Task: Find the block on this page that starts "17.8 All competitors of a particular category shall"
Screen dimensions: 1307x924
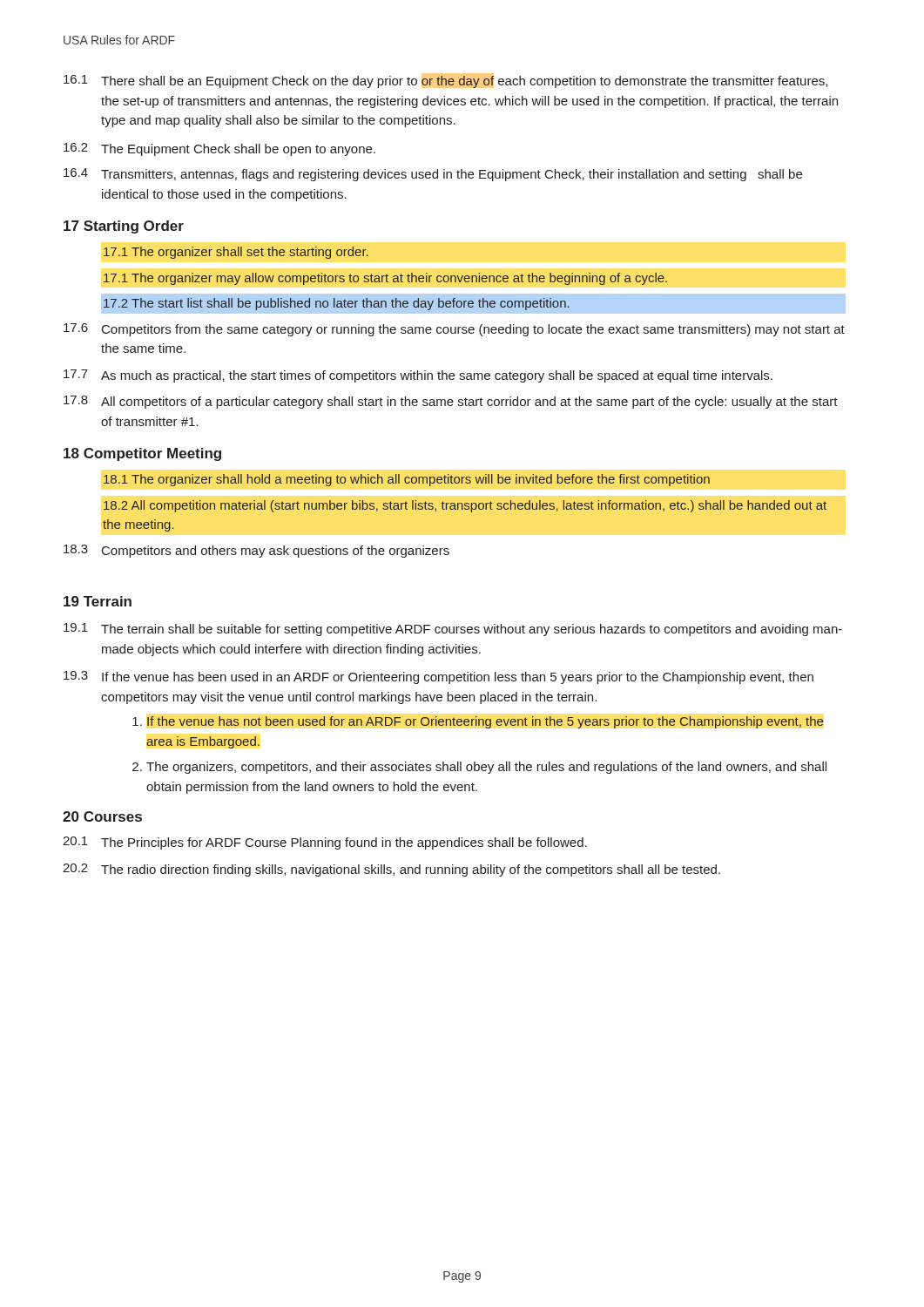Action: 454,412
